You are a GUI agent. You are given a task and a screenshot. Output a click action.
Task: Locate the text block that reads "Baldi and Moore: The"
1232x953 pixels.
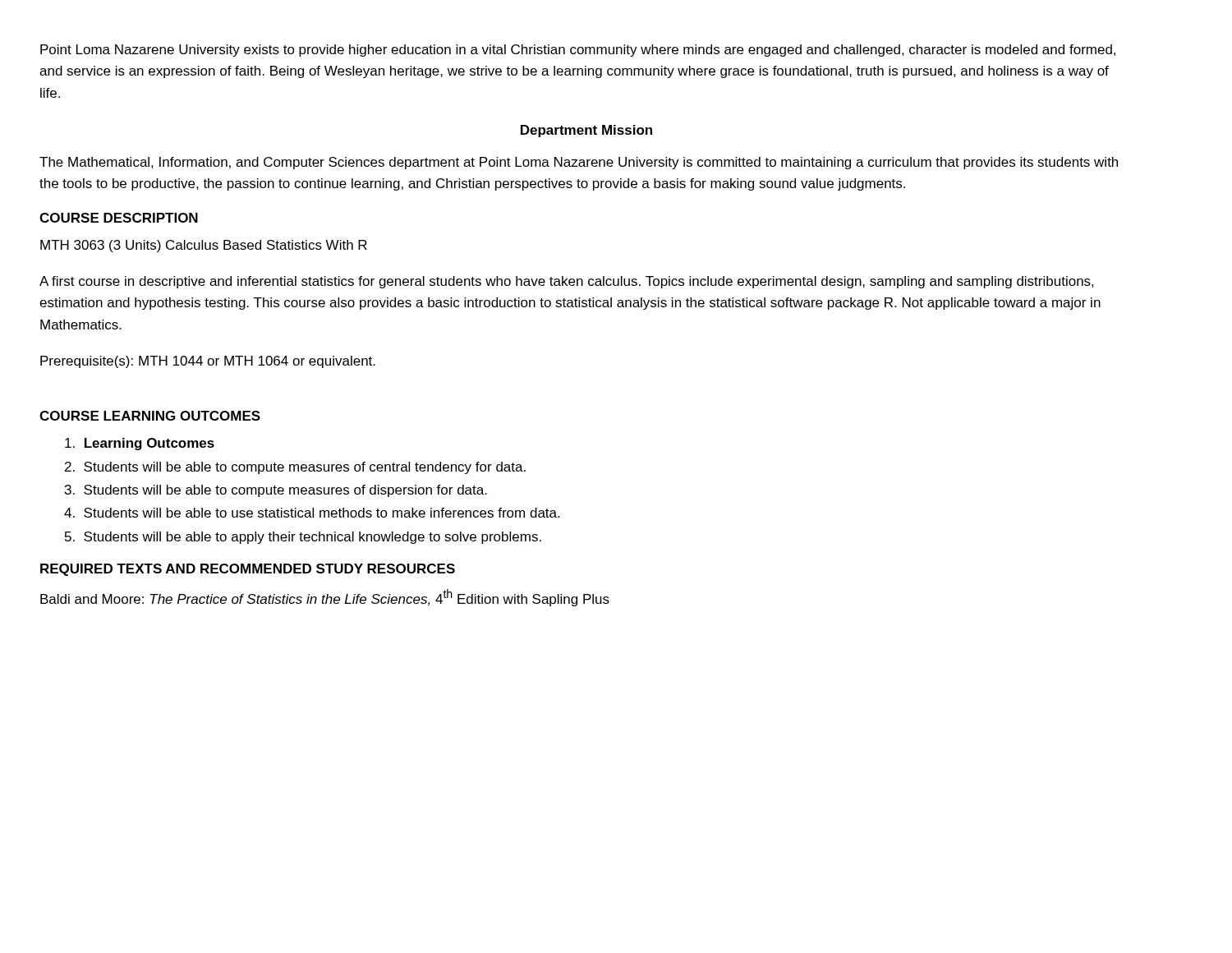[x=324, y=597]
